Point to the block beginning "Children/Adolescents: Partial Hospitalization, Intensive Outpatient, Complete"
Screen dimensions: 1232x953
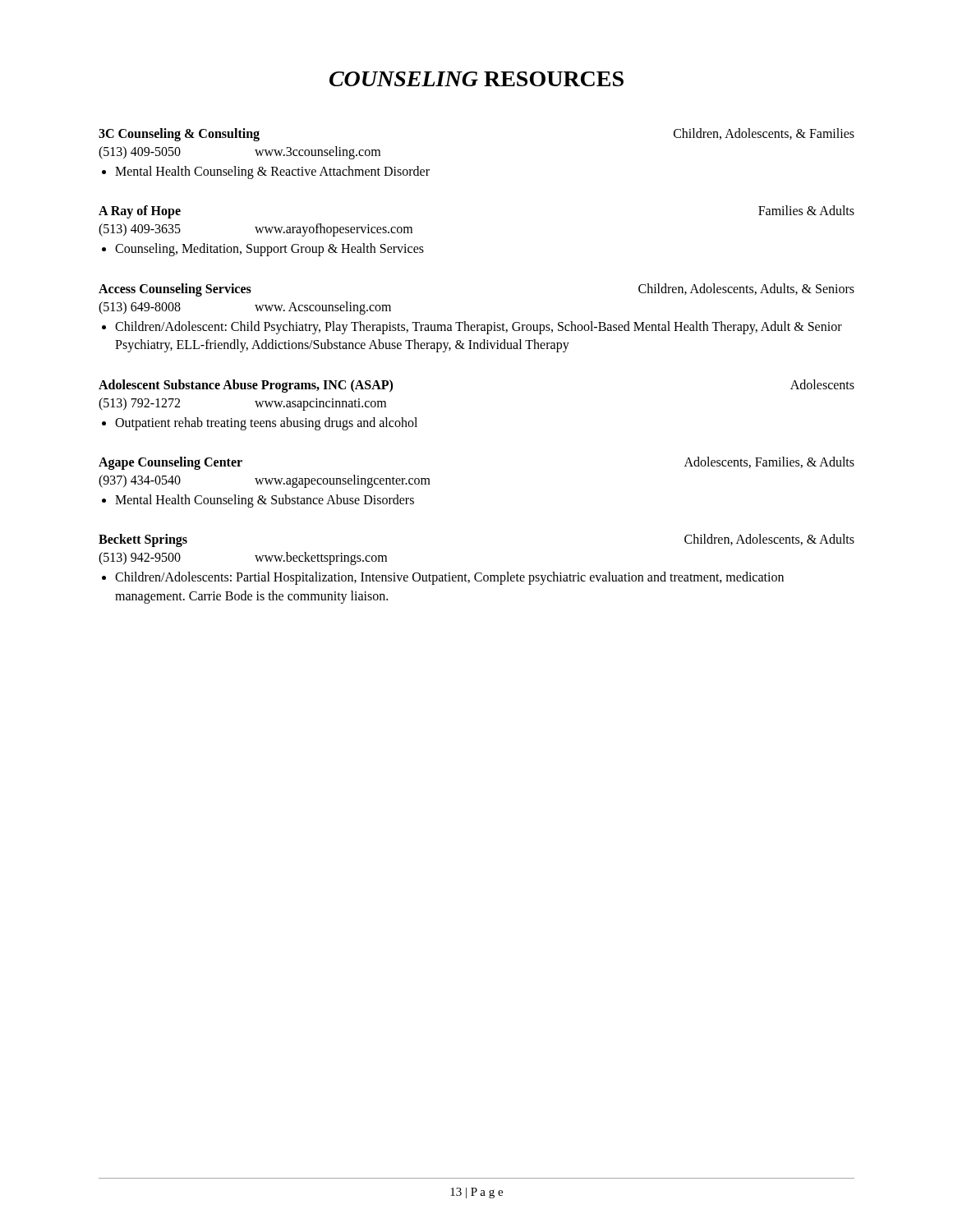coord(450,586)
